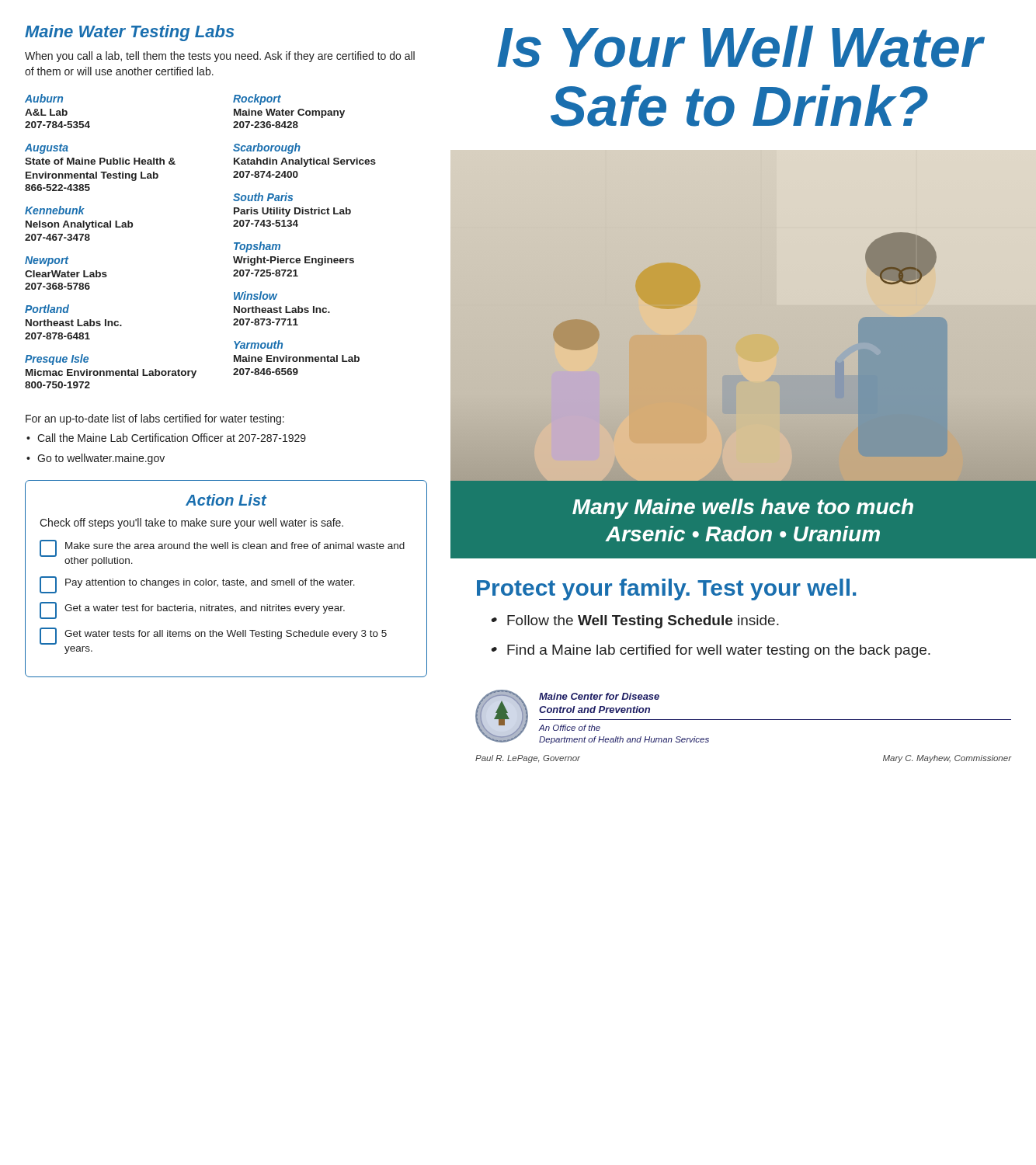Select the text starting "For an up-to-date list of labs certified for"
This screenshot has width=1036, height=1165.
pyautogui.click(x=226, y=419)
